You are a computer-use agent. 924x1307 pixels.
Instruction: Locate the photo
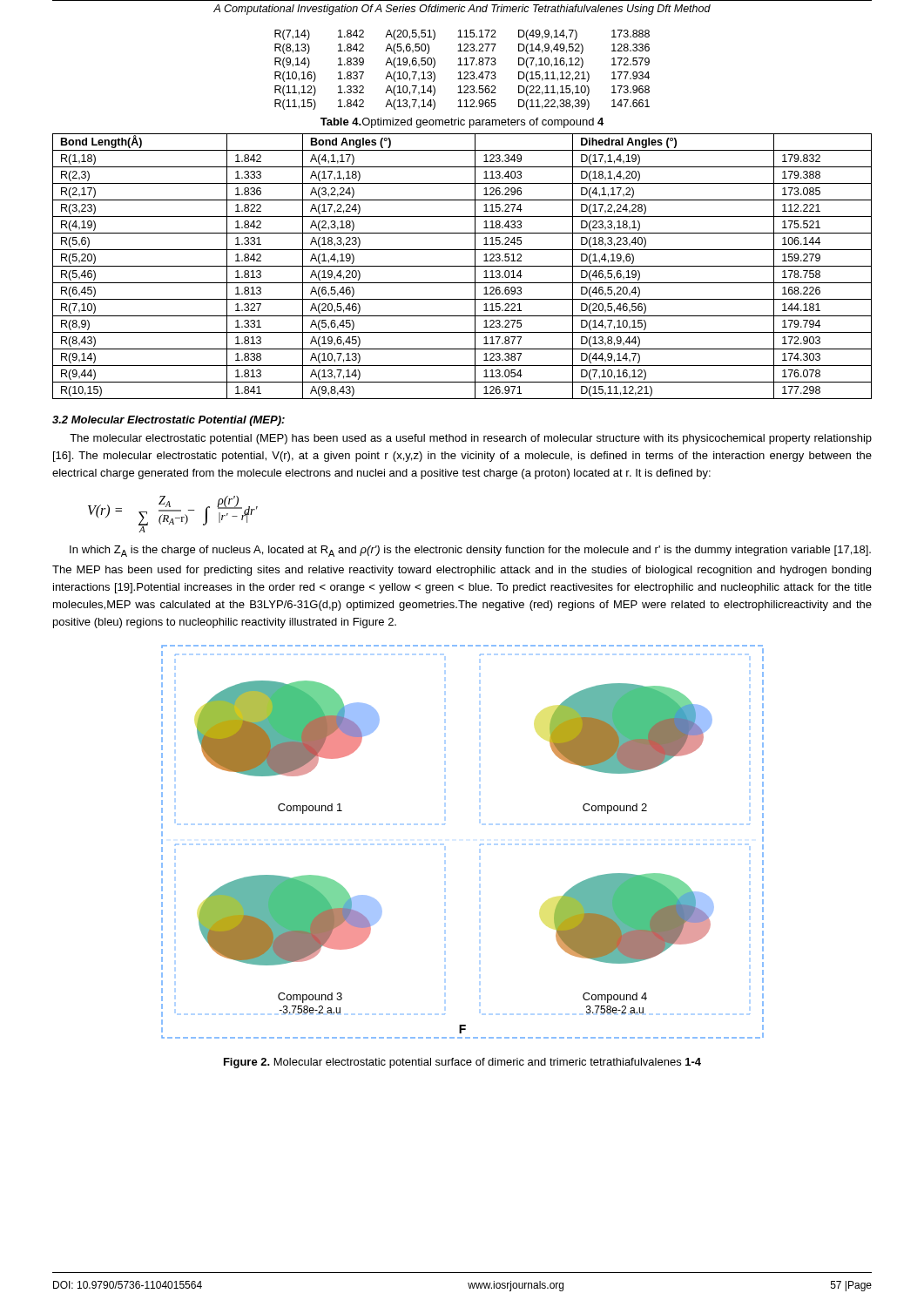point(462,843)
